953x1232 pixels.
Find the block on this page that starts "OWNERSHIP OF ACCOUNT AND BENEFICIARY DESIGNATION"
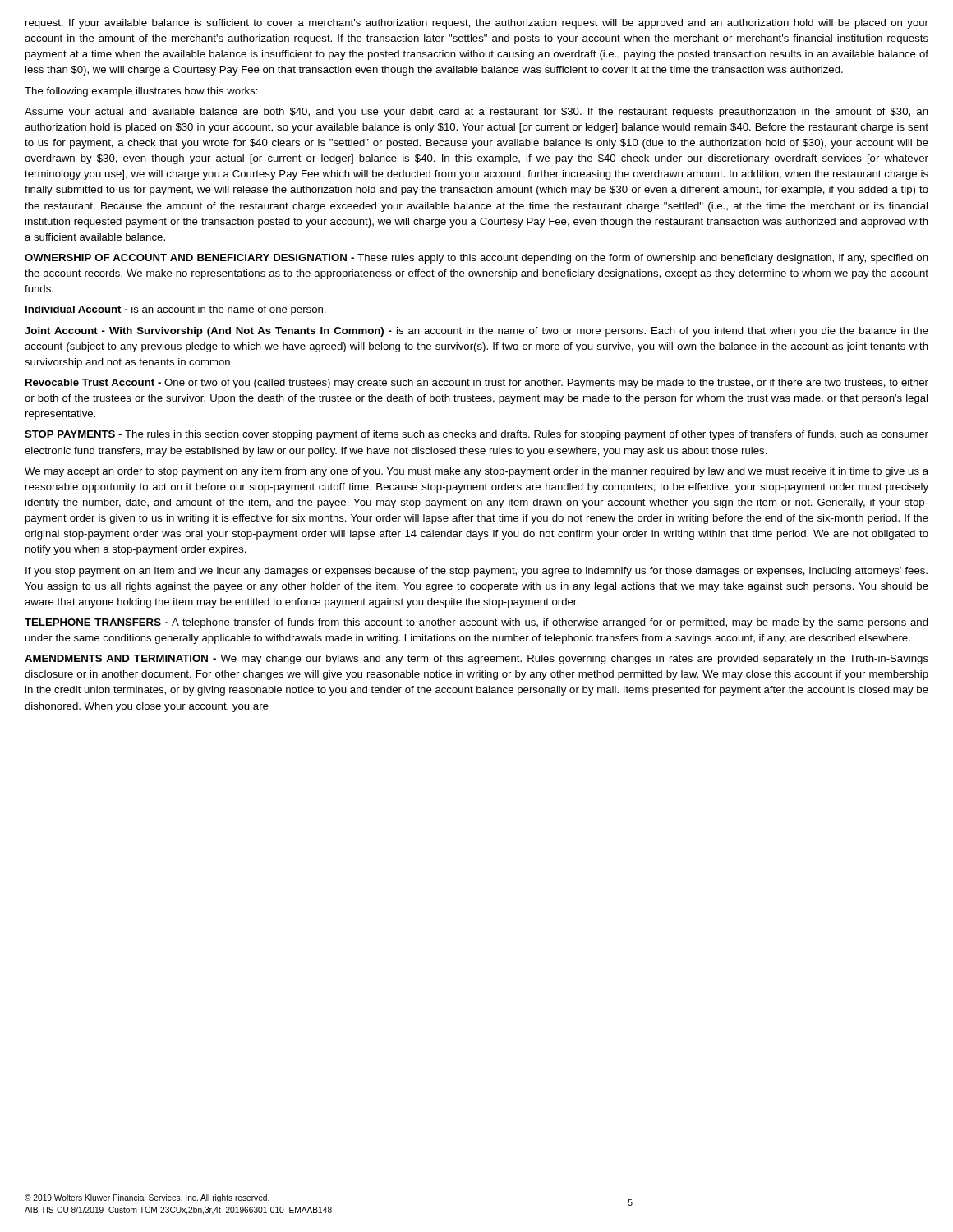pos(476,273)
